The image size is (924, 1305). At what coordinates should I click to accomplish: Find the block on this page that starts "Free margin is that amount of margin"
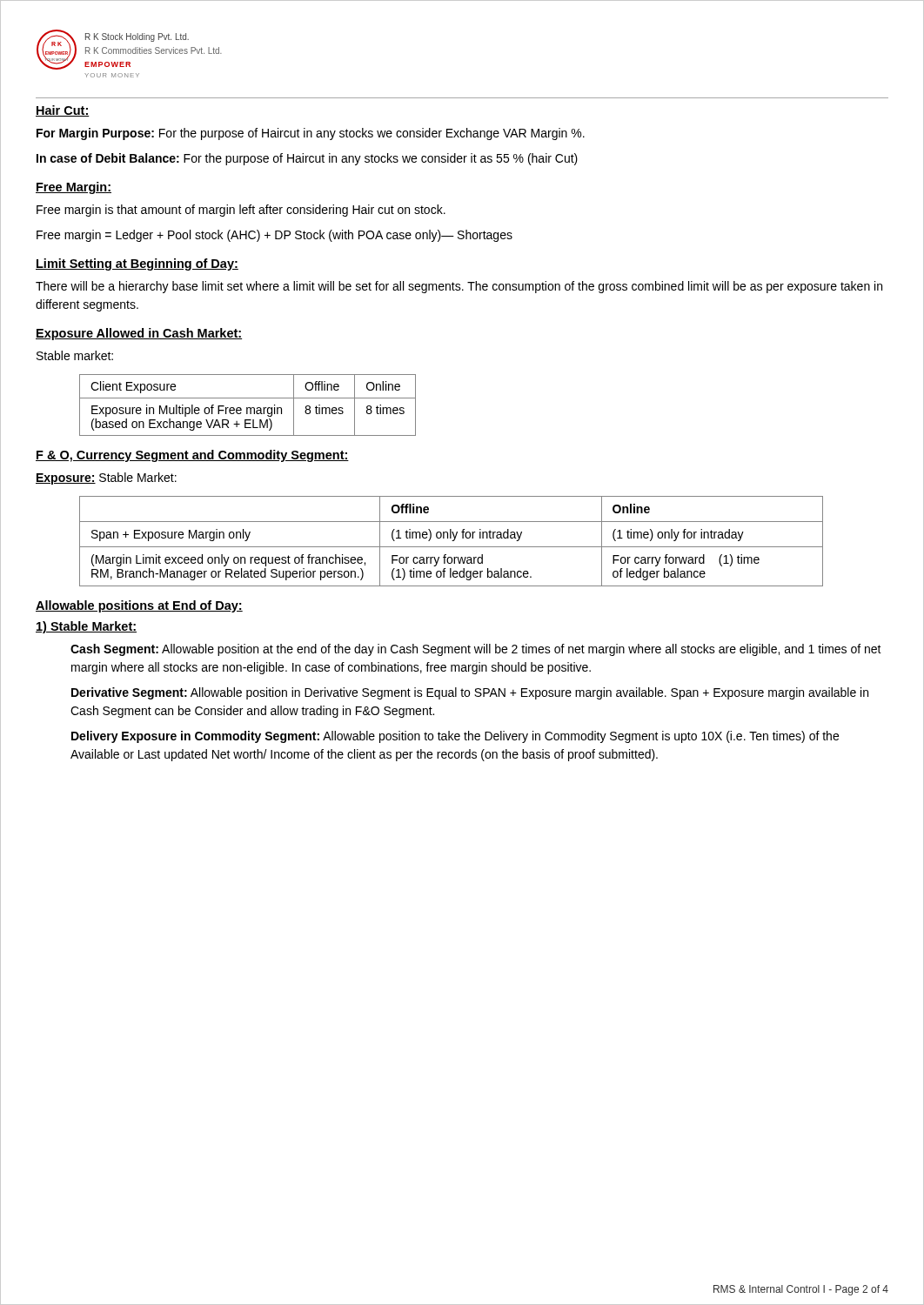tap(241, 210)
